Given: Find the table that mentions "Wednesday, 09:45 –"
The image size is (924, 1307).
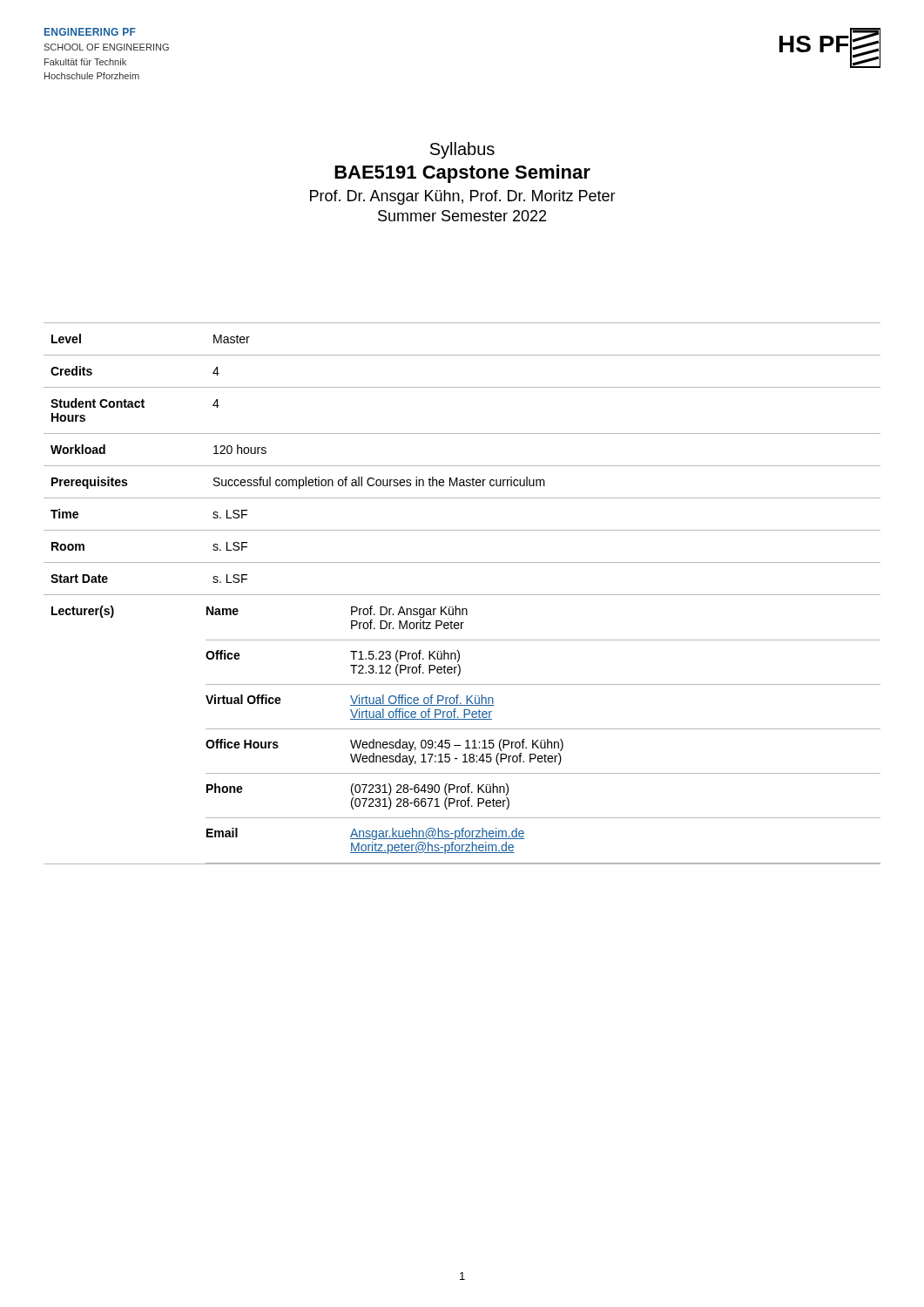Looking at the screenshot, I should (462, 593).
